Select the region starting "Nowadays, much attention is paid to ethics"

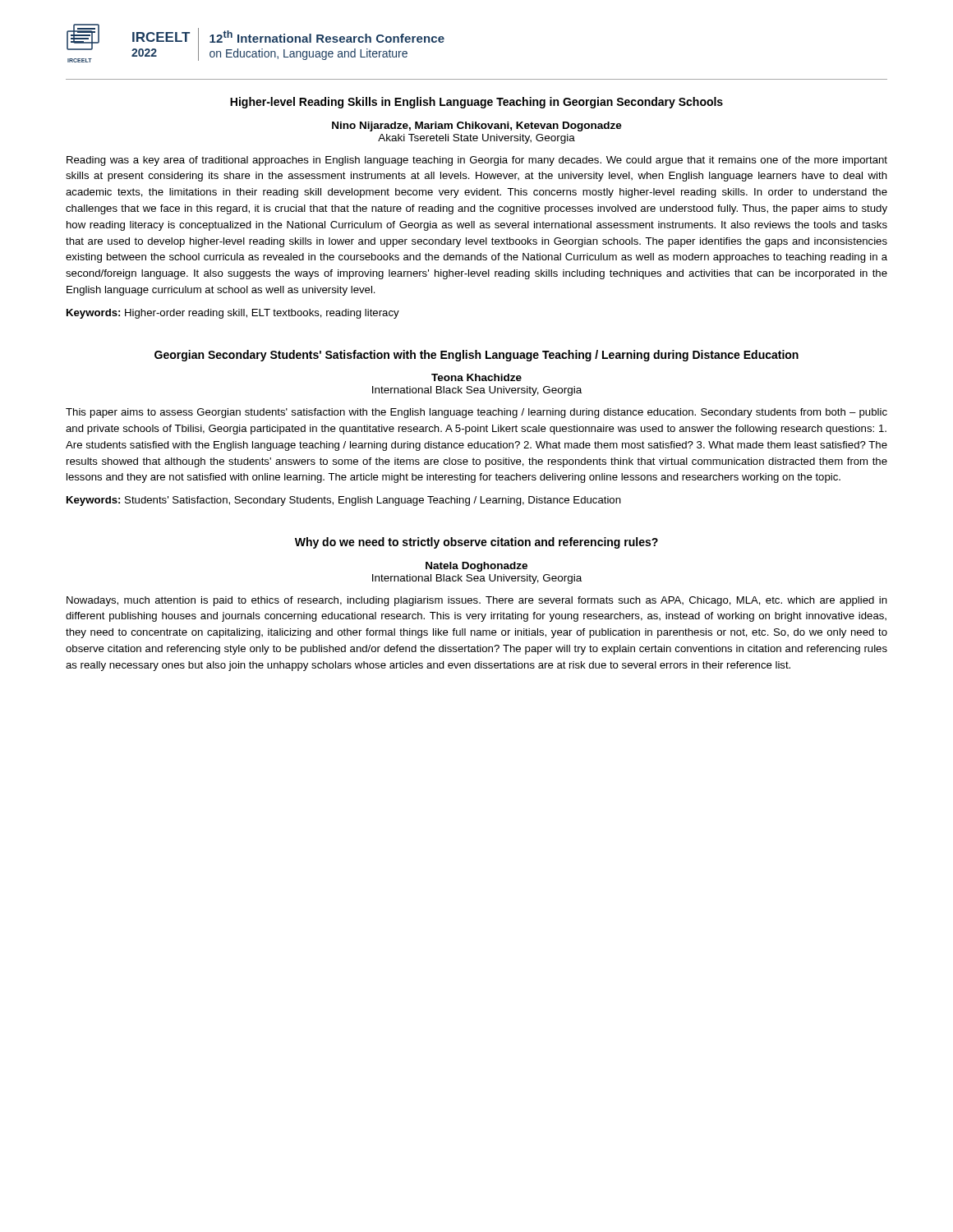[x=476, y=632]
